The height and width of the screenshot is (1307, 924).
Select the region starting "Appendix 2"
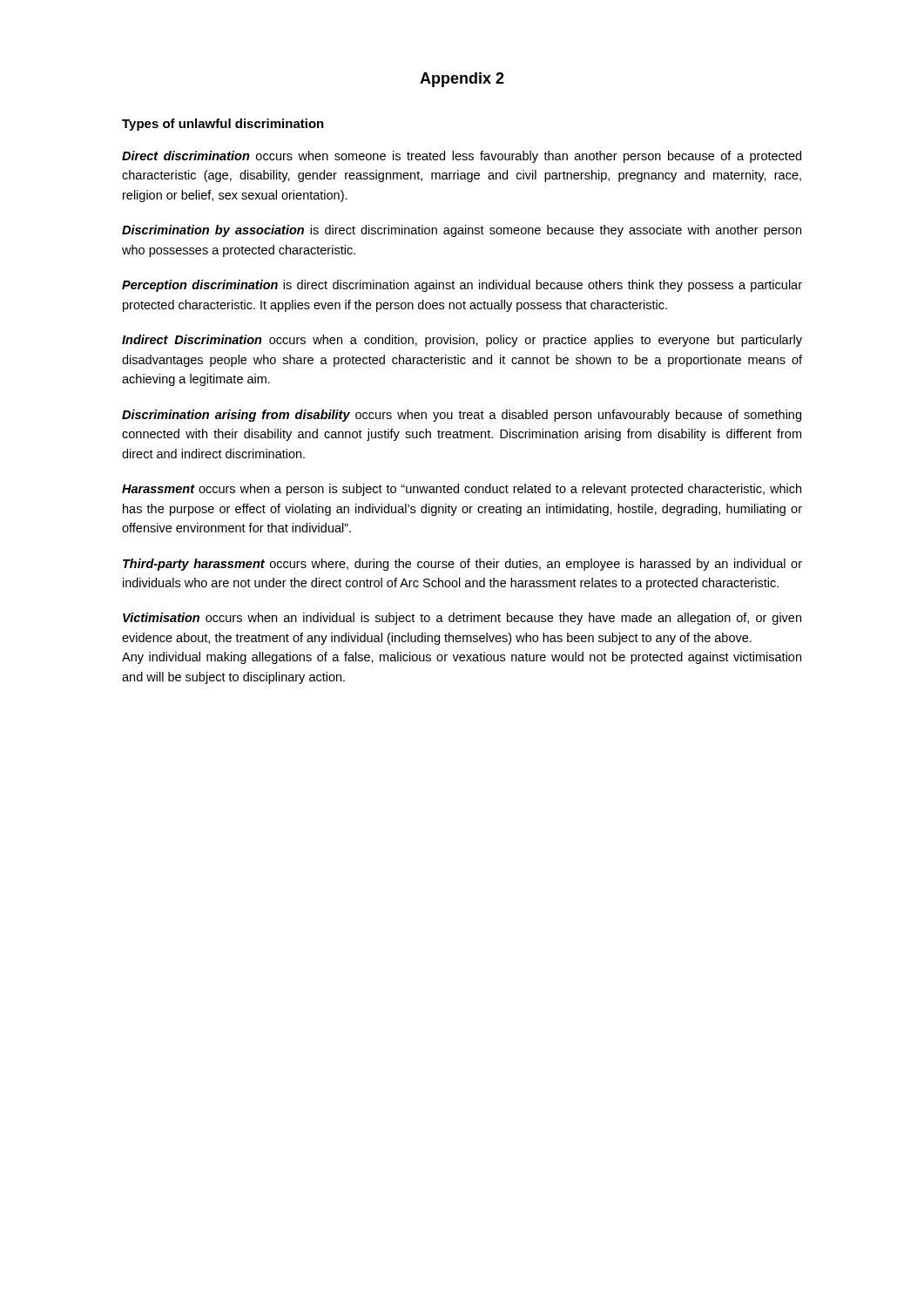[462, 78]
